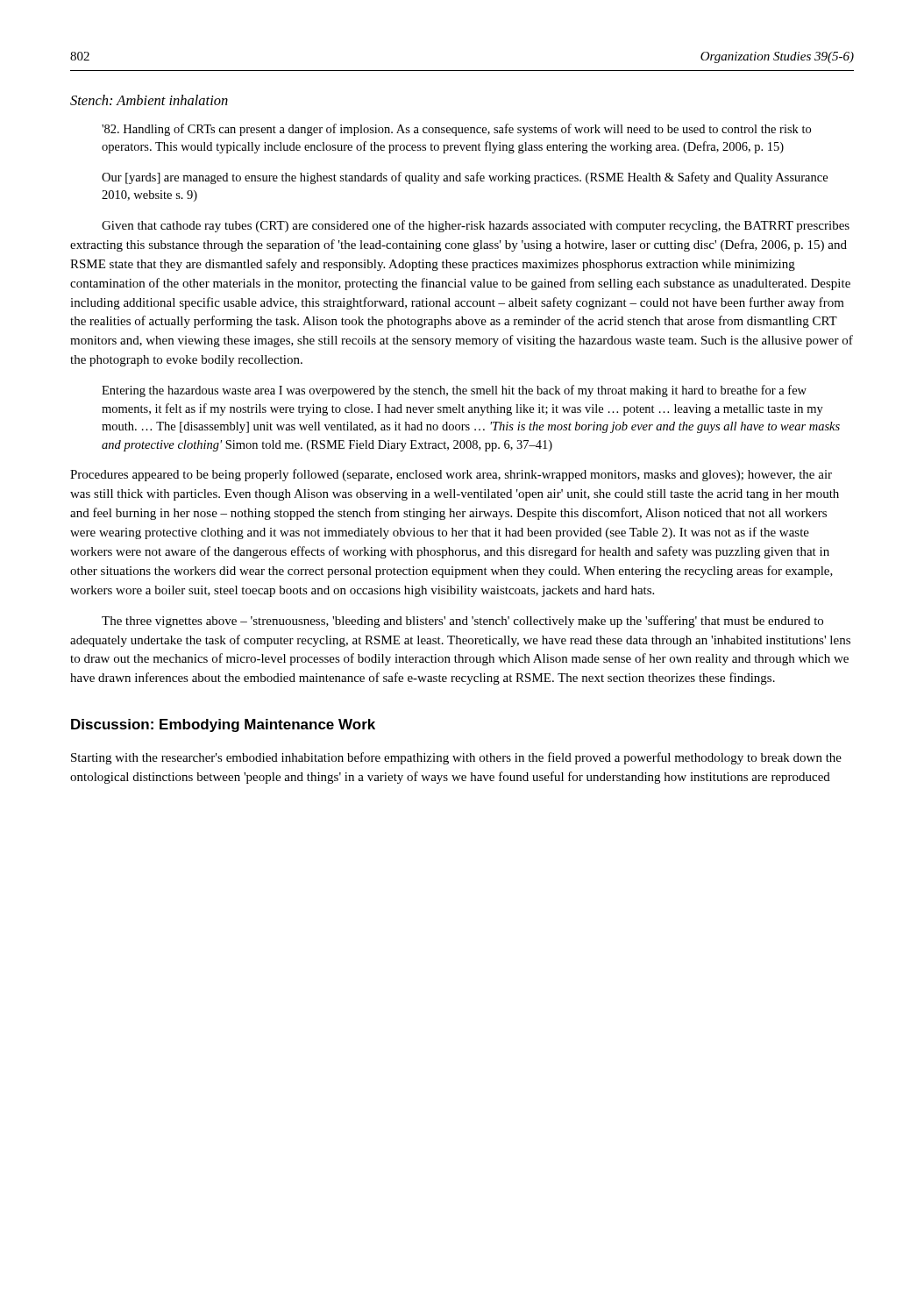Click on the text block containing "Given that cathode"

pos(462,293)
